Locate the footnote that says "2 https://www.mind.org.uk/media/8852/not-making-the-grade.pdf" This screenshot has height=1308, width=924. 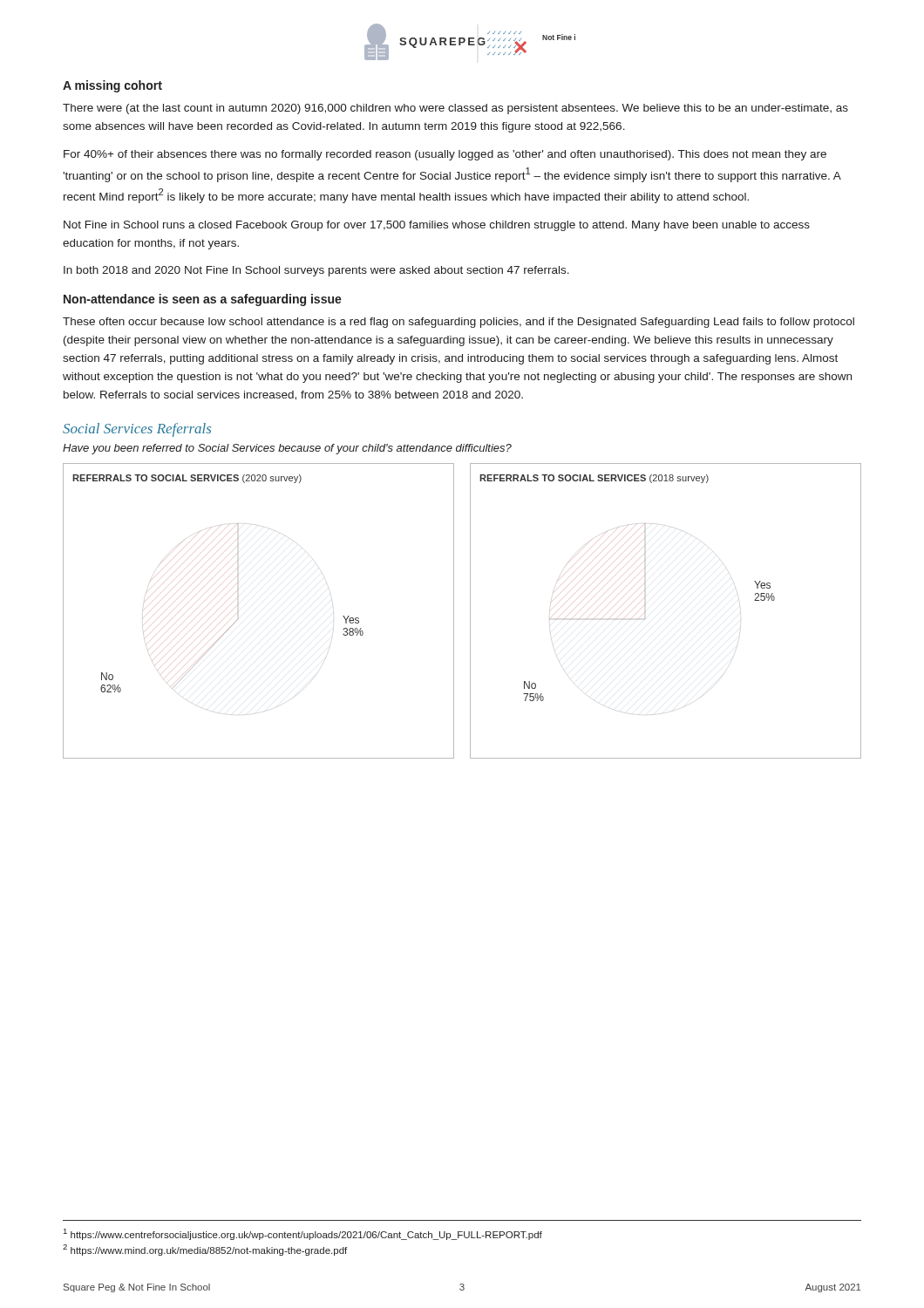(205, 1249)
